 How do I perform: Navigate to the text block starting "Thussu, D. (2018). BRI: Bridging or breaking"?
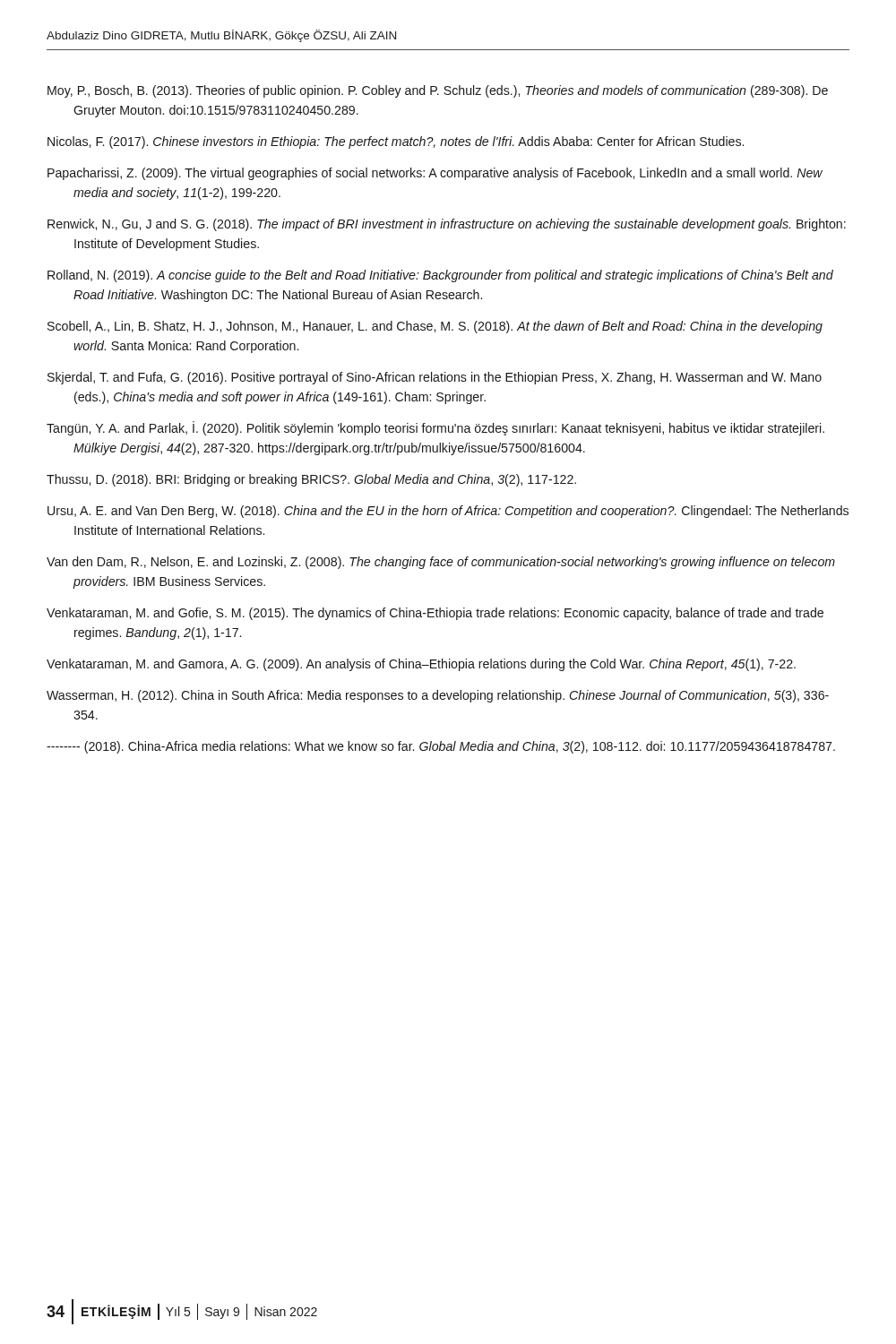pos(312,479)
